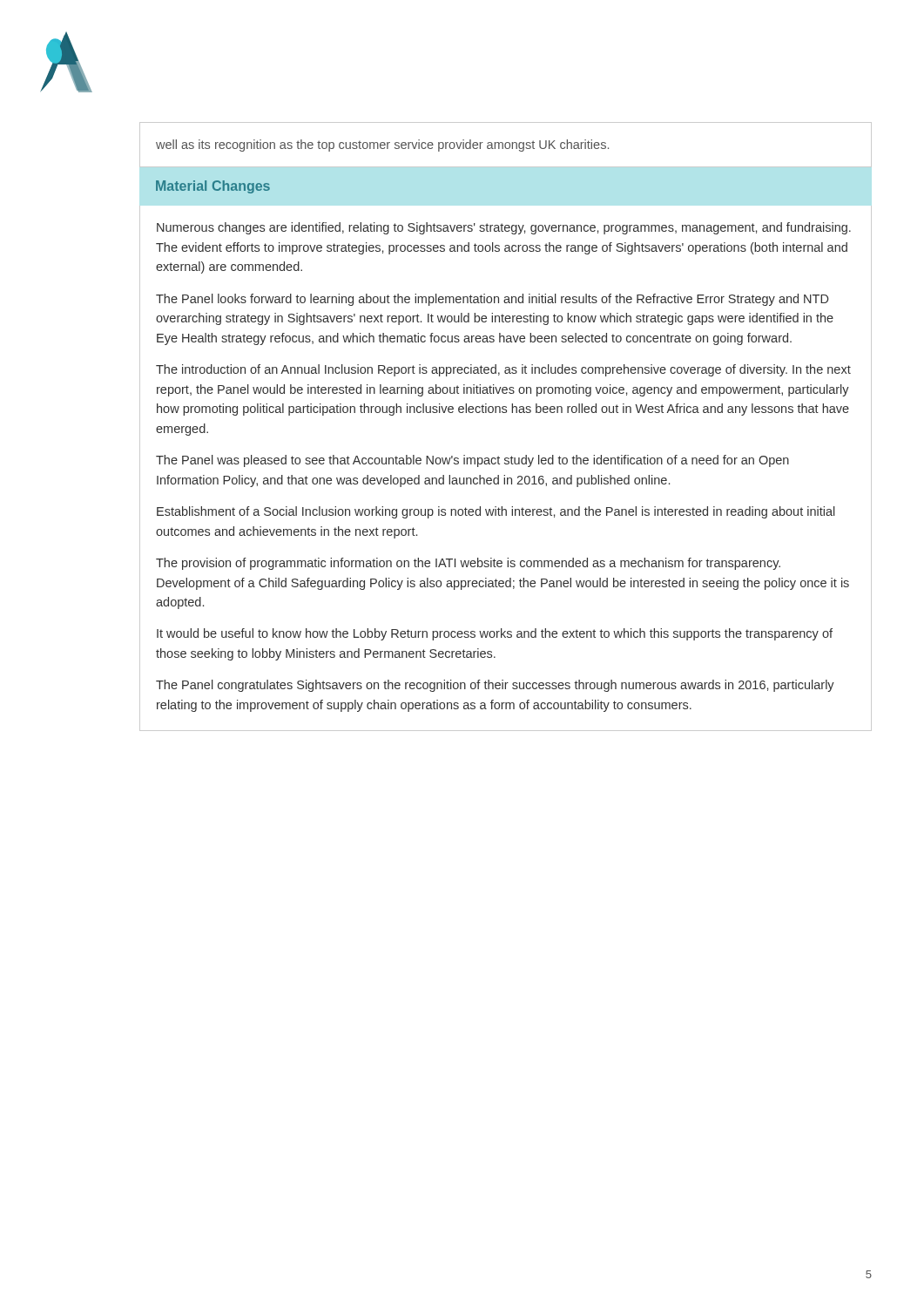Navigate to the passage starting "The Panel congratulates Sightsavers on the"
Screen dimensions: 1307x924
(x=506, y=689)
